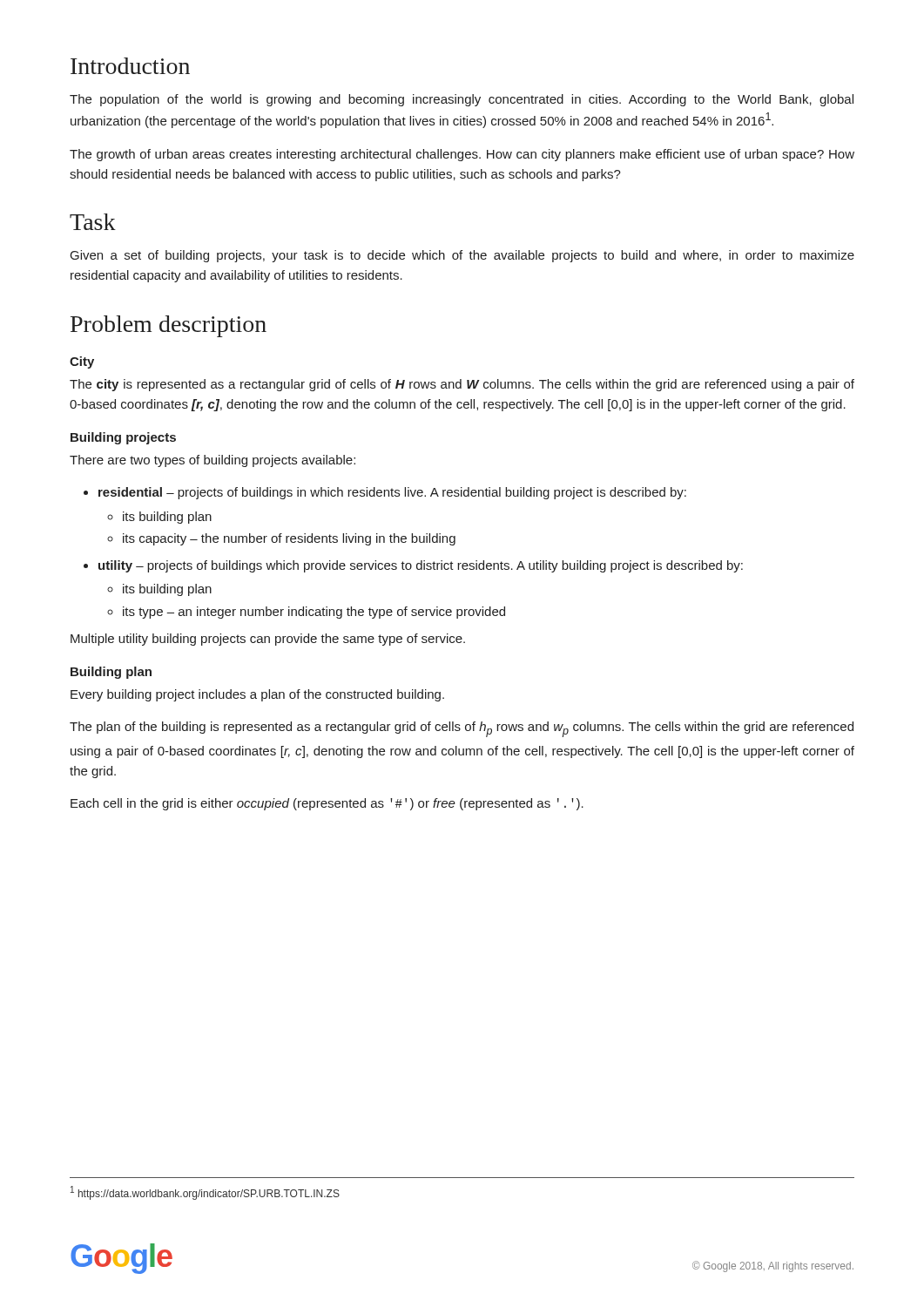Find the text block starting "Building projects"
The width and height of the screenshot is (924, 1307).
click(x=123, y=438)
